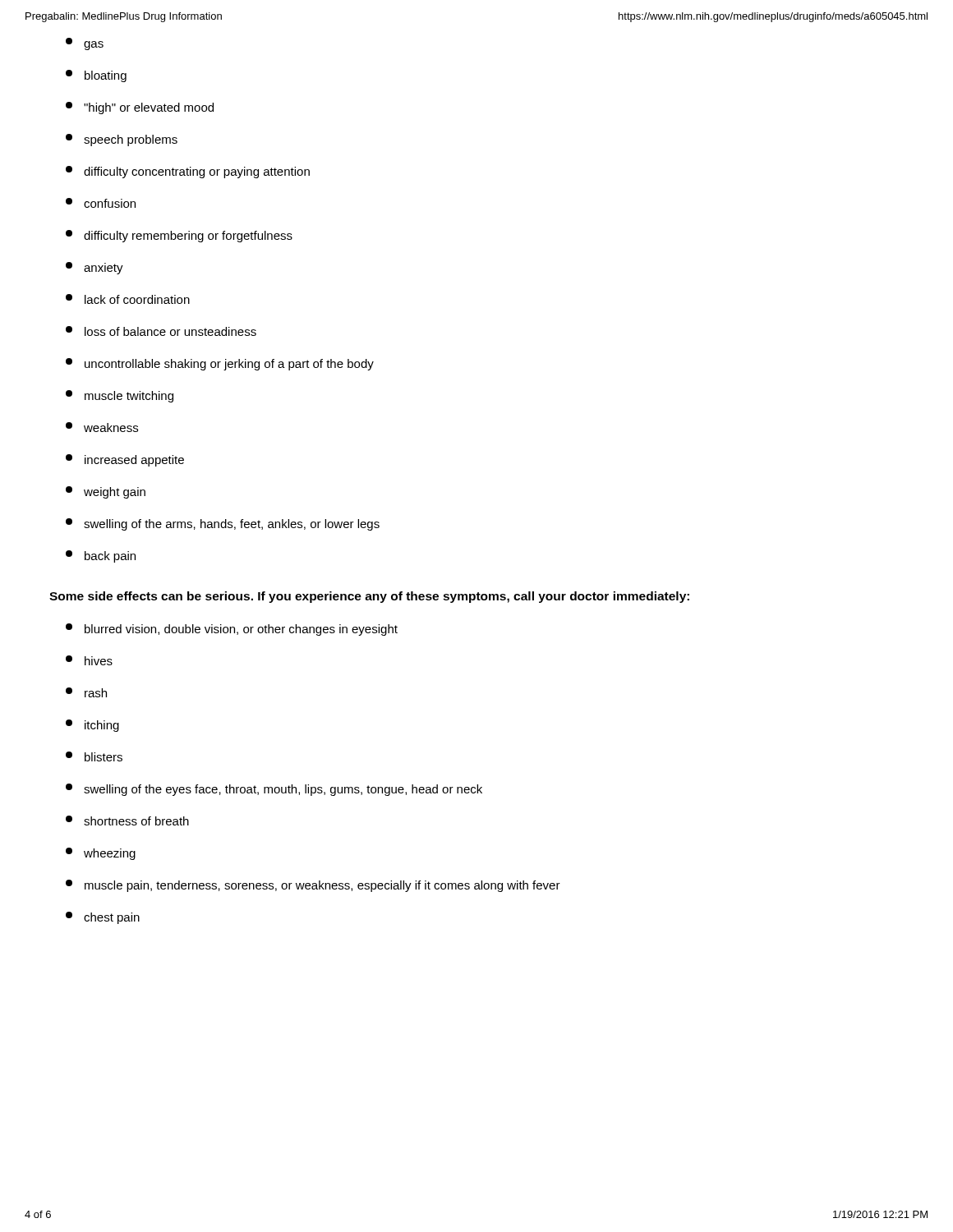953x1232 pixels.
Task: Find the block on this page that starts "loss of balance"
Action: [161, 331]
